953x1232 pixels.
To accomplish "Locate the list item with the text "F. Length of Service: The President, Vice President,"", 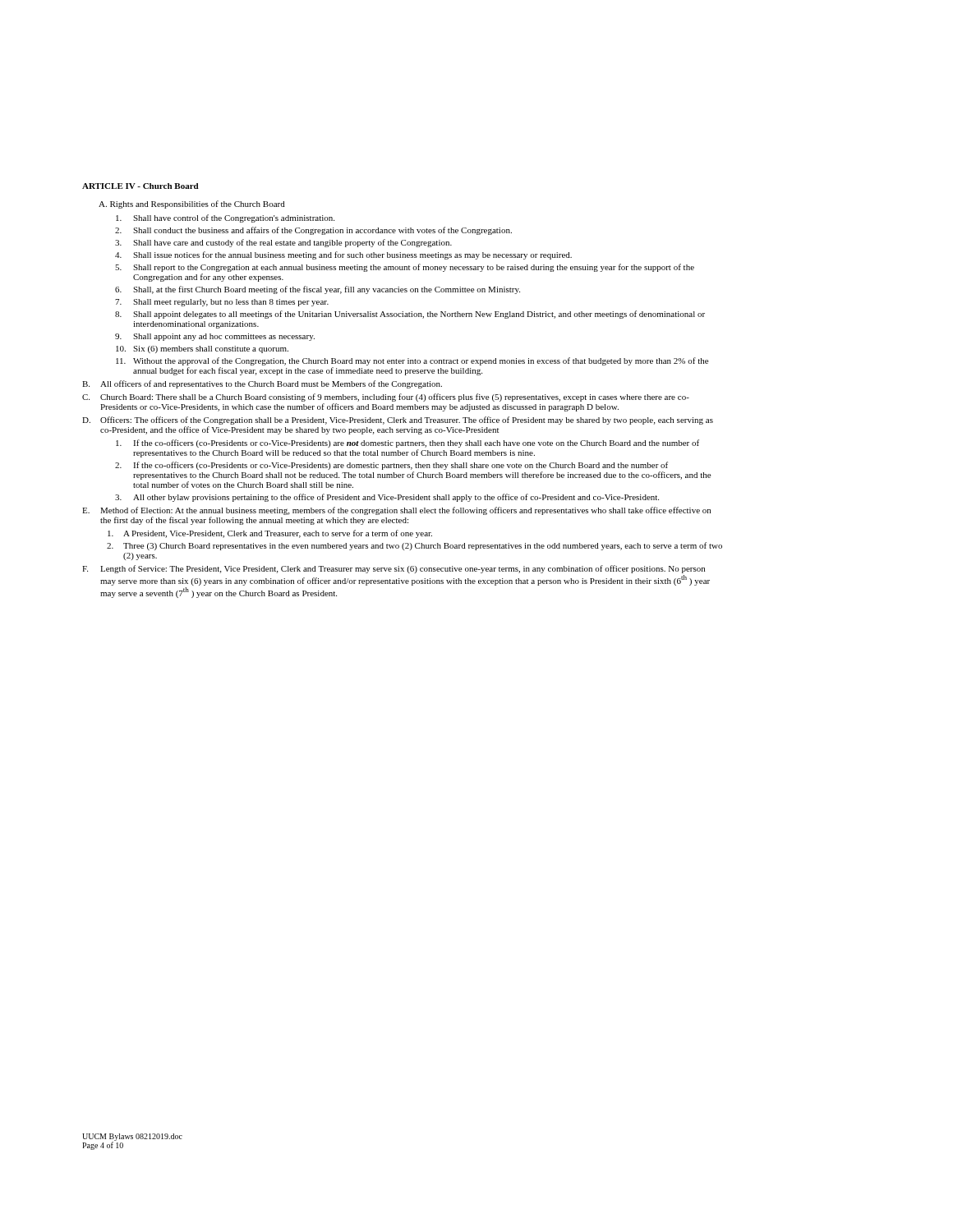I will (x=403, y=580).
